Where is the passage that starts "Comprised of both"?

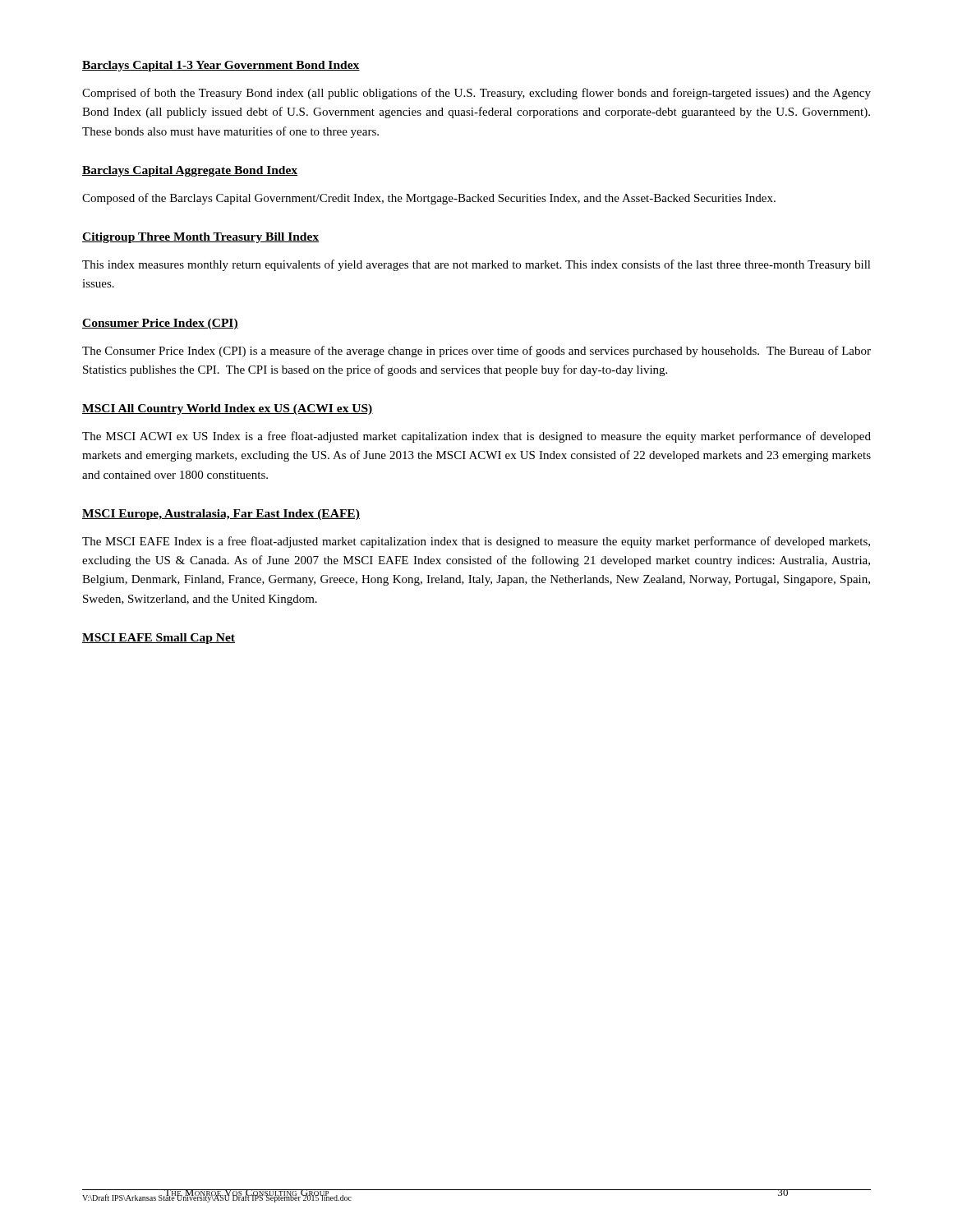point(476,112)
